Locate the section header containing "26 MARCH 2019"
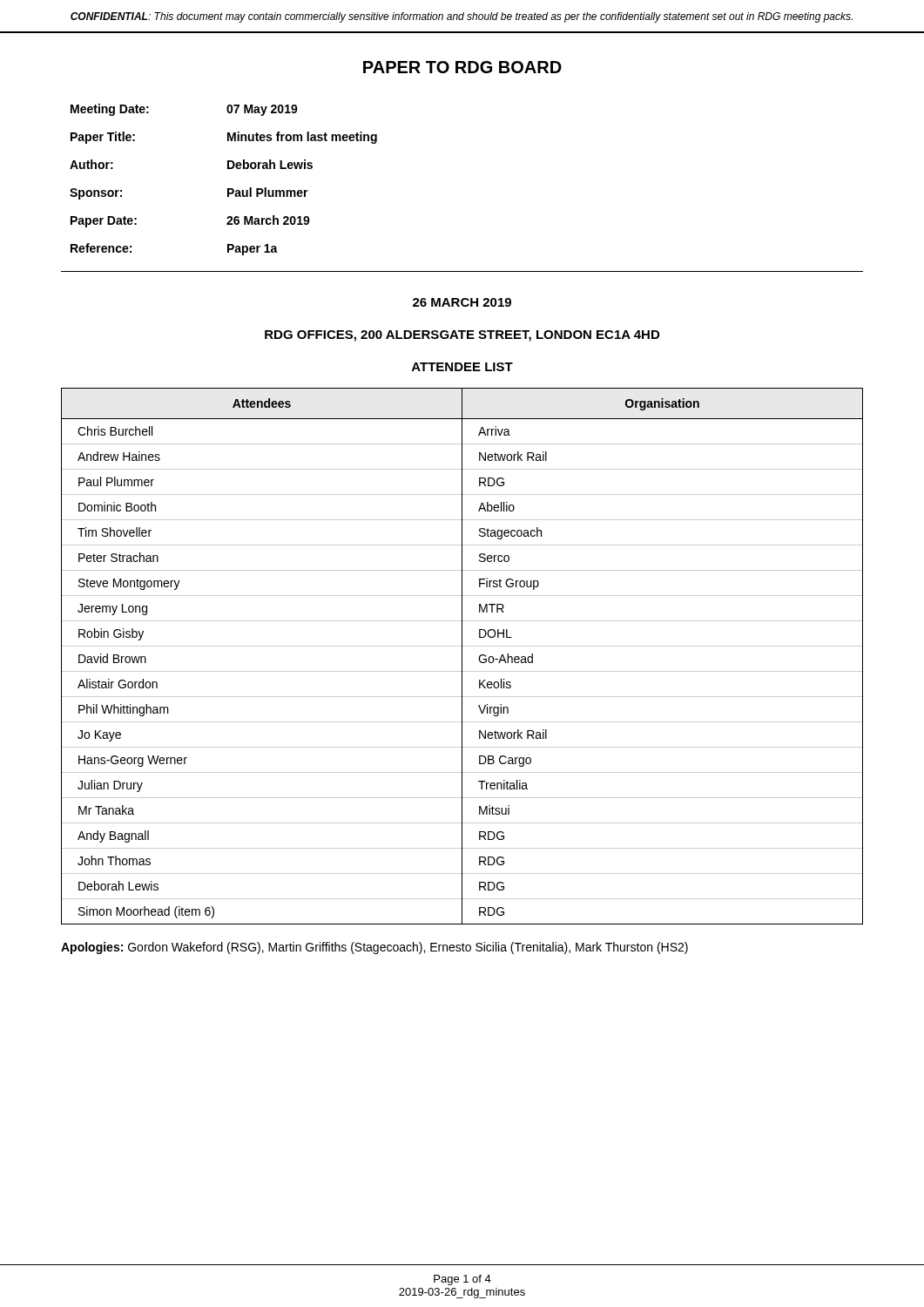 click(462, 302)
